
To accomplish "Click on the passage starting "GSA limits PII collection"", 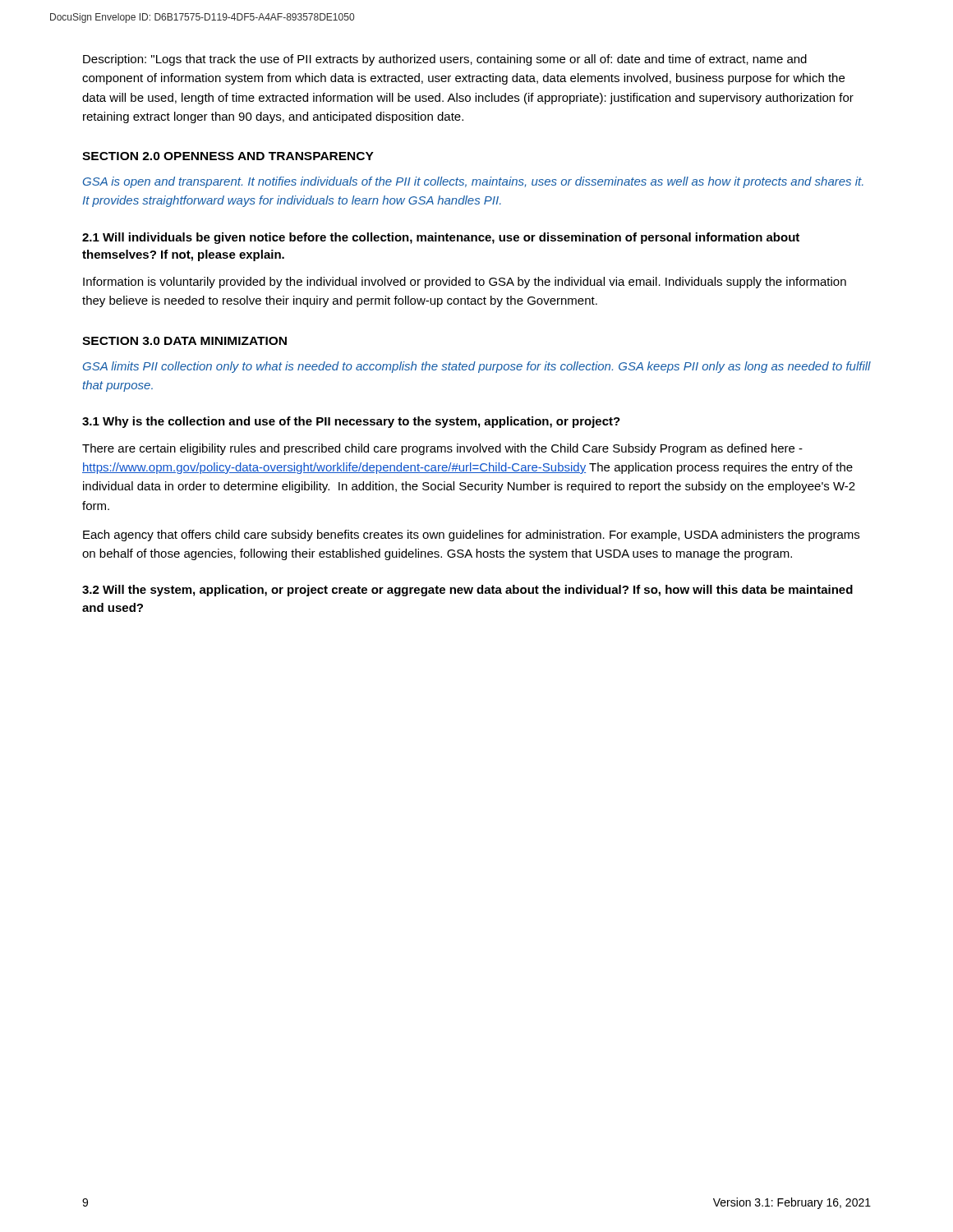I will point(476,375).
